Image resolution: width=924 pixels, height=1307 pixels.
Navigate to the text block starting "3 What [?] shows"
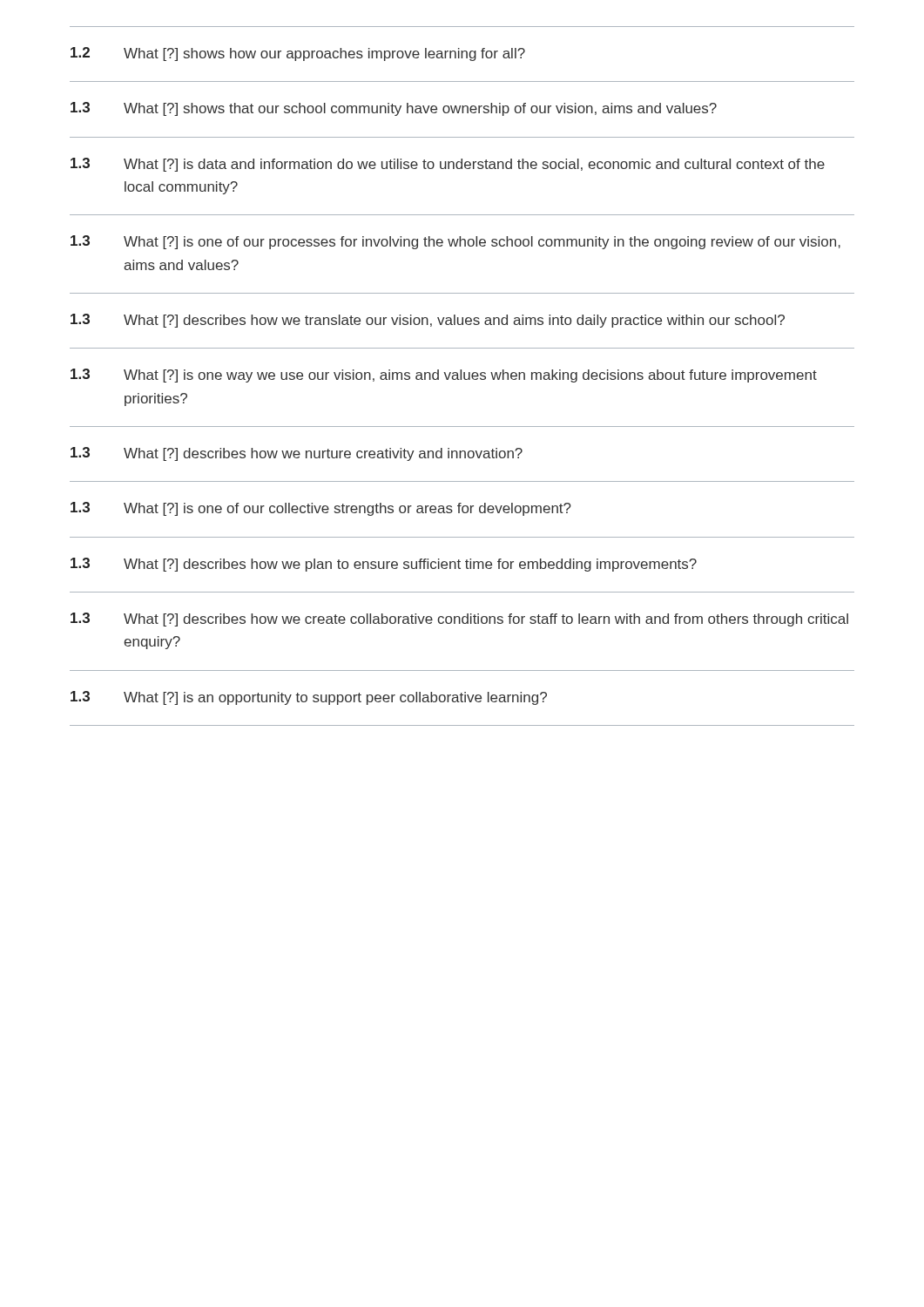(462, 109)
